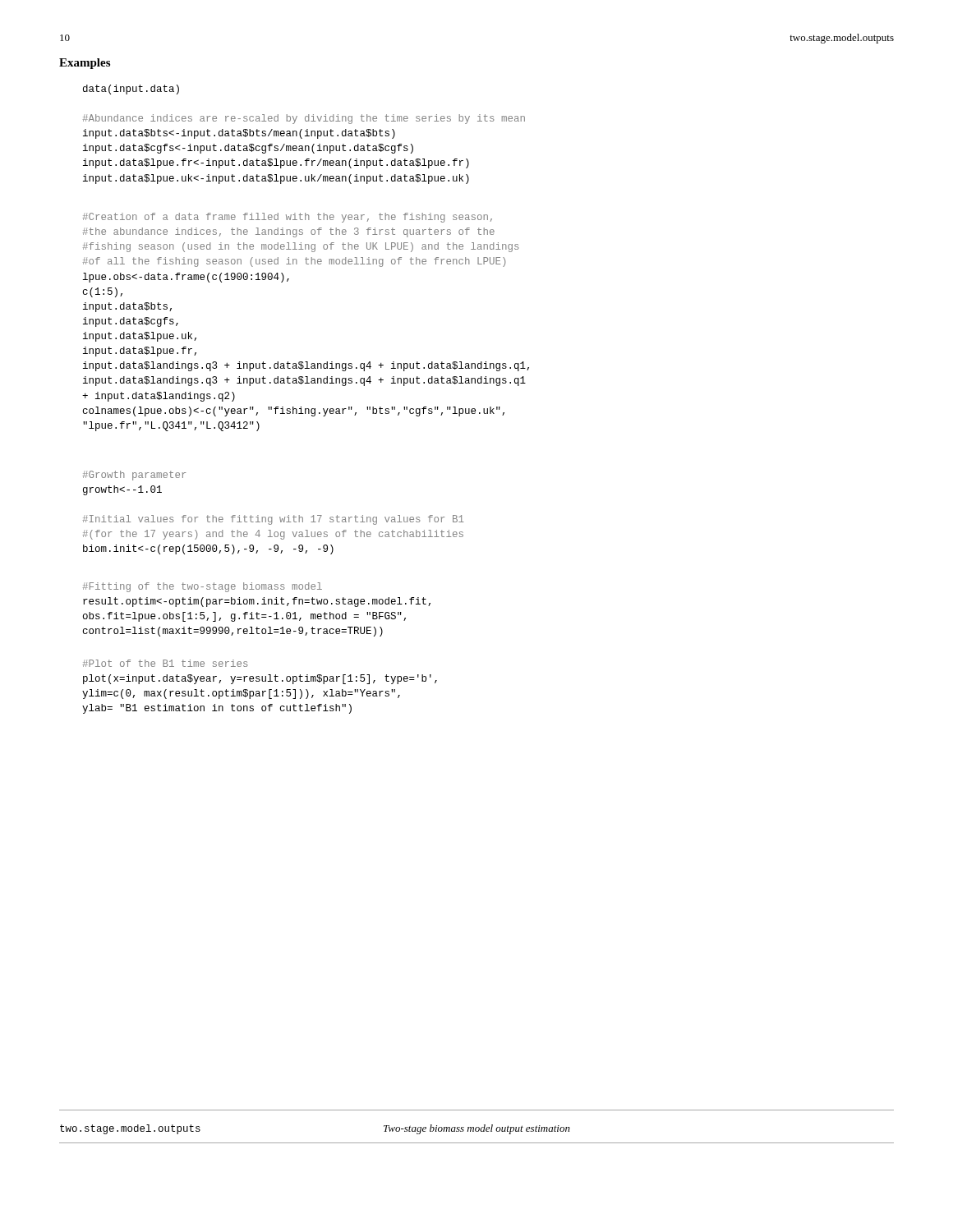Select the text block starting "Initial values for the fitting"
This screenshot has height=1232, width=953.
click(x=273, y=535)
